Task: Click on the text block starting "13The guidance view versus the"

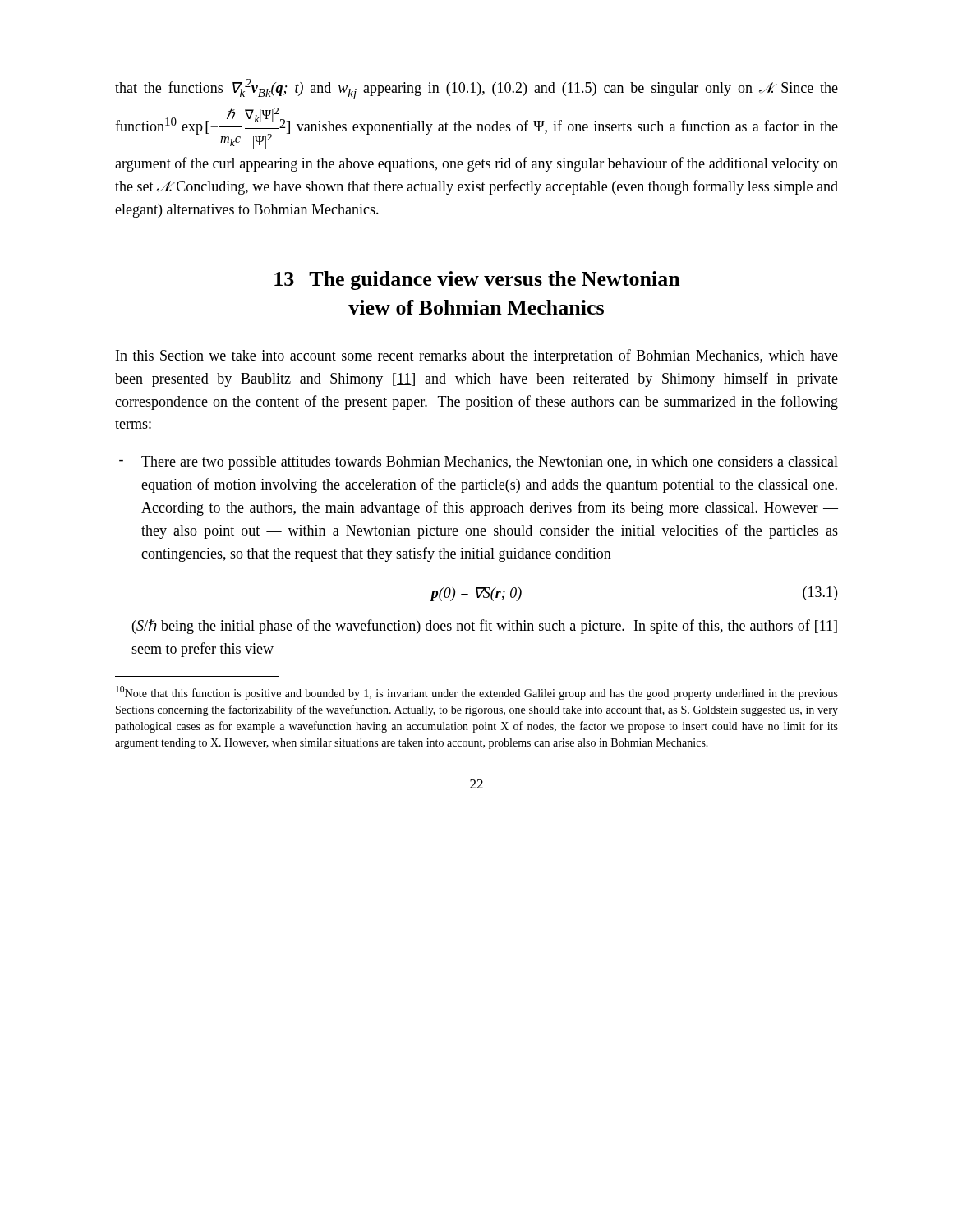Action: coord(476,293)
